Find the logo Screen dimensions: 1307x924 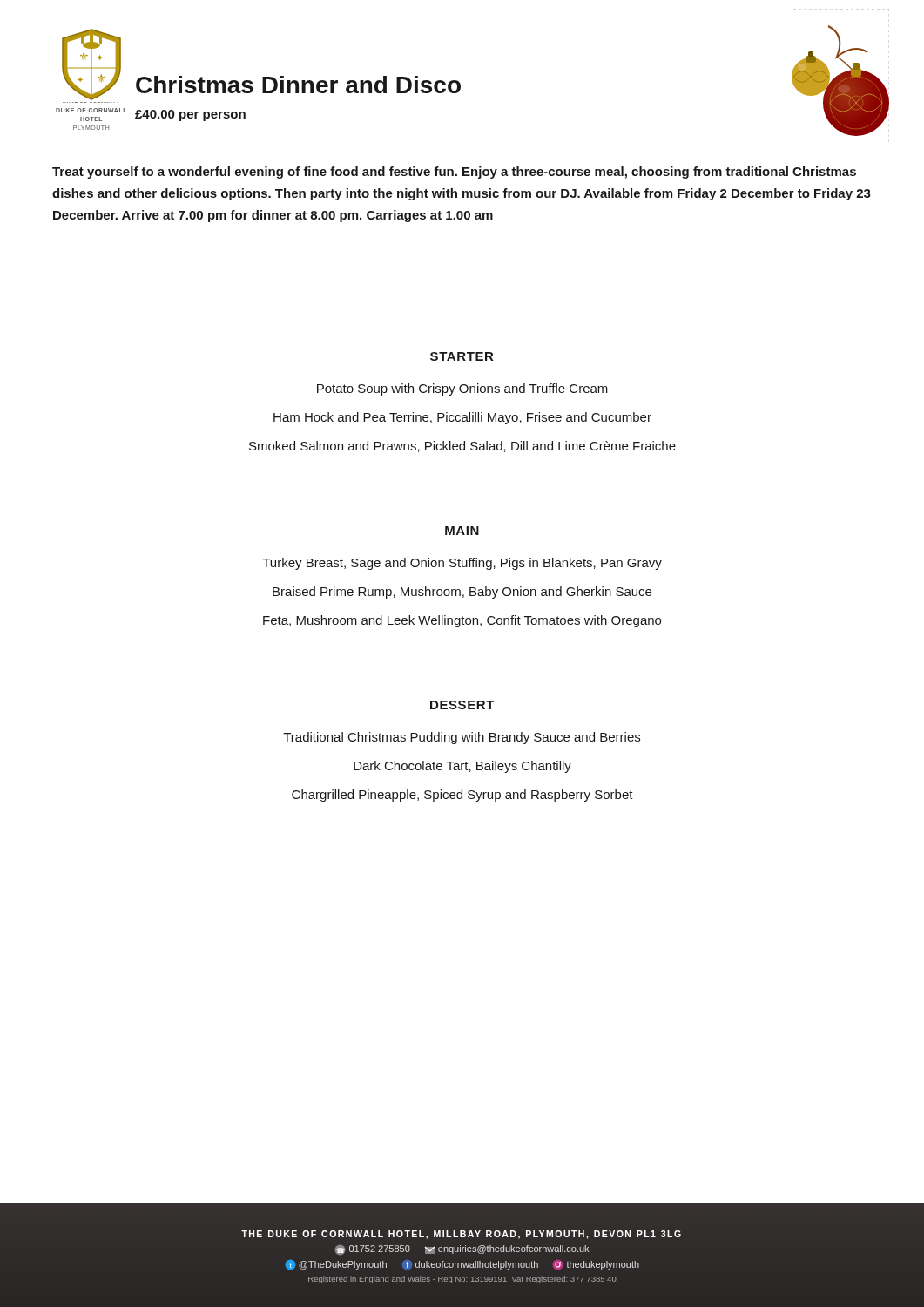click(x=91, y=65)
